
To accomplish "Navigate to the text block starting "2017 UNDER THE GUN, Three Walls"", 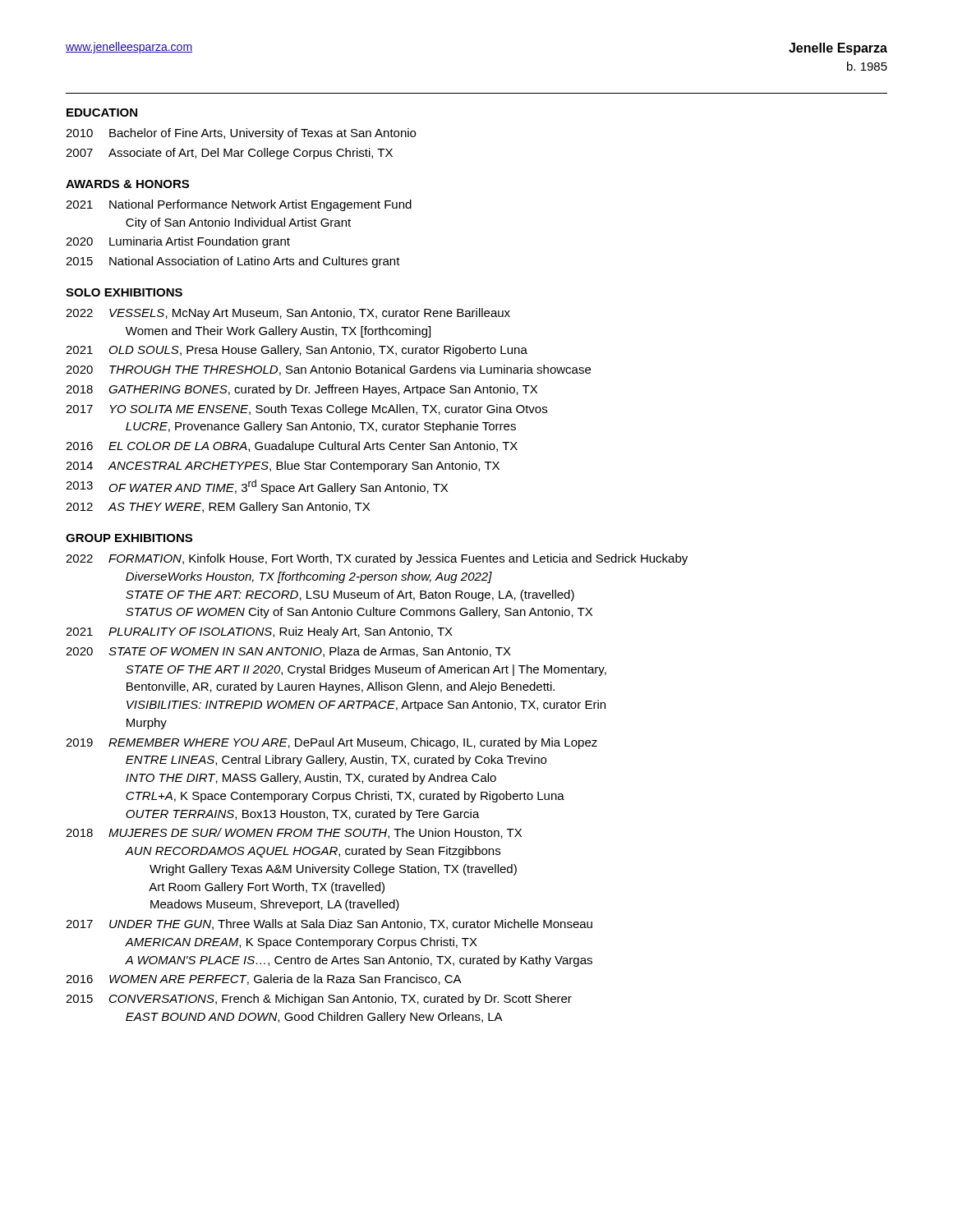I will [476, 942].
